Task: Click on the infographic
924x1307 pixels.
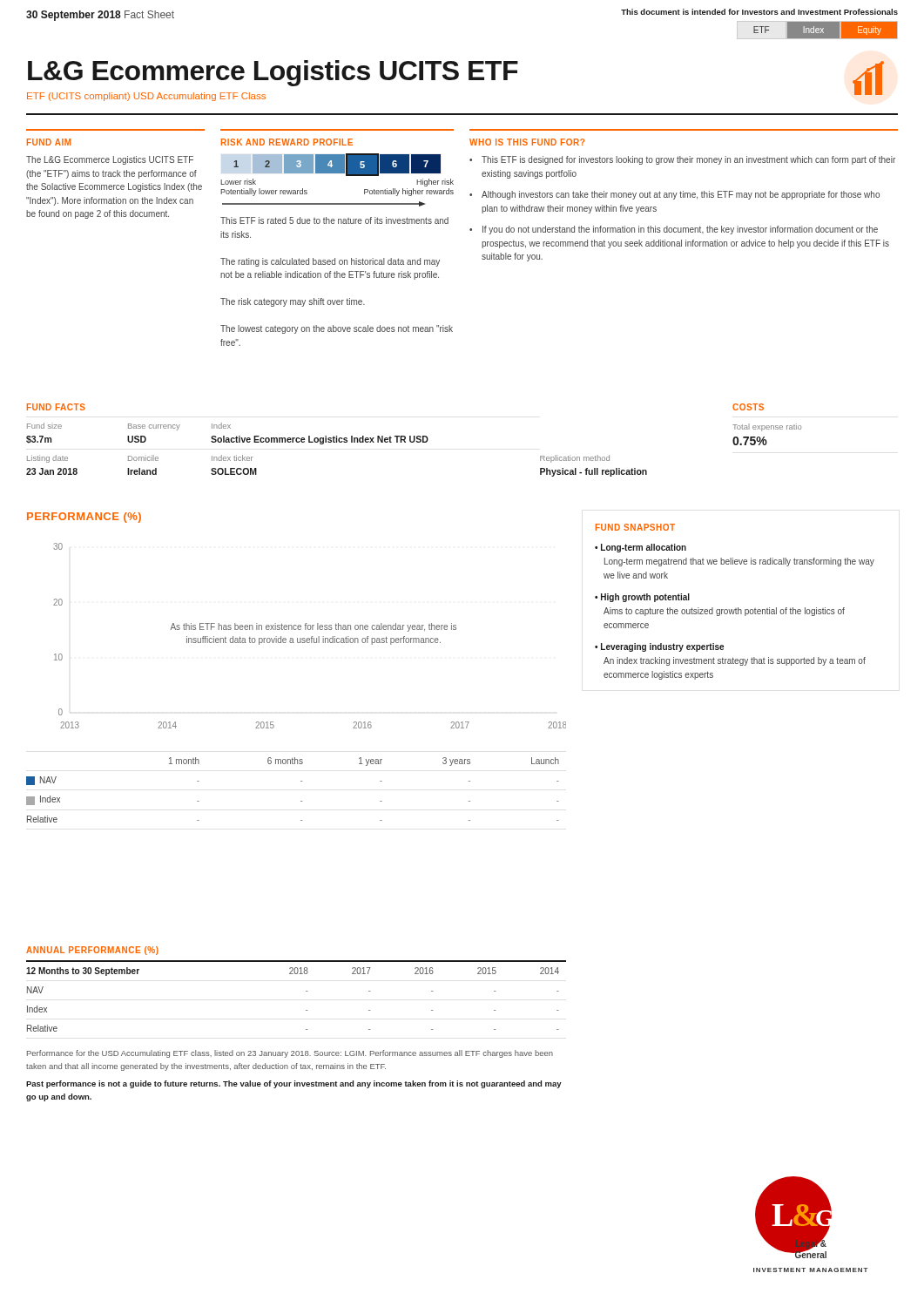Action: pos(337,181)
